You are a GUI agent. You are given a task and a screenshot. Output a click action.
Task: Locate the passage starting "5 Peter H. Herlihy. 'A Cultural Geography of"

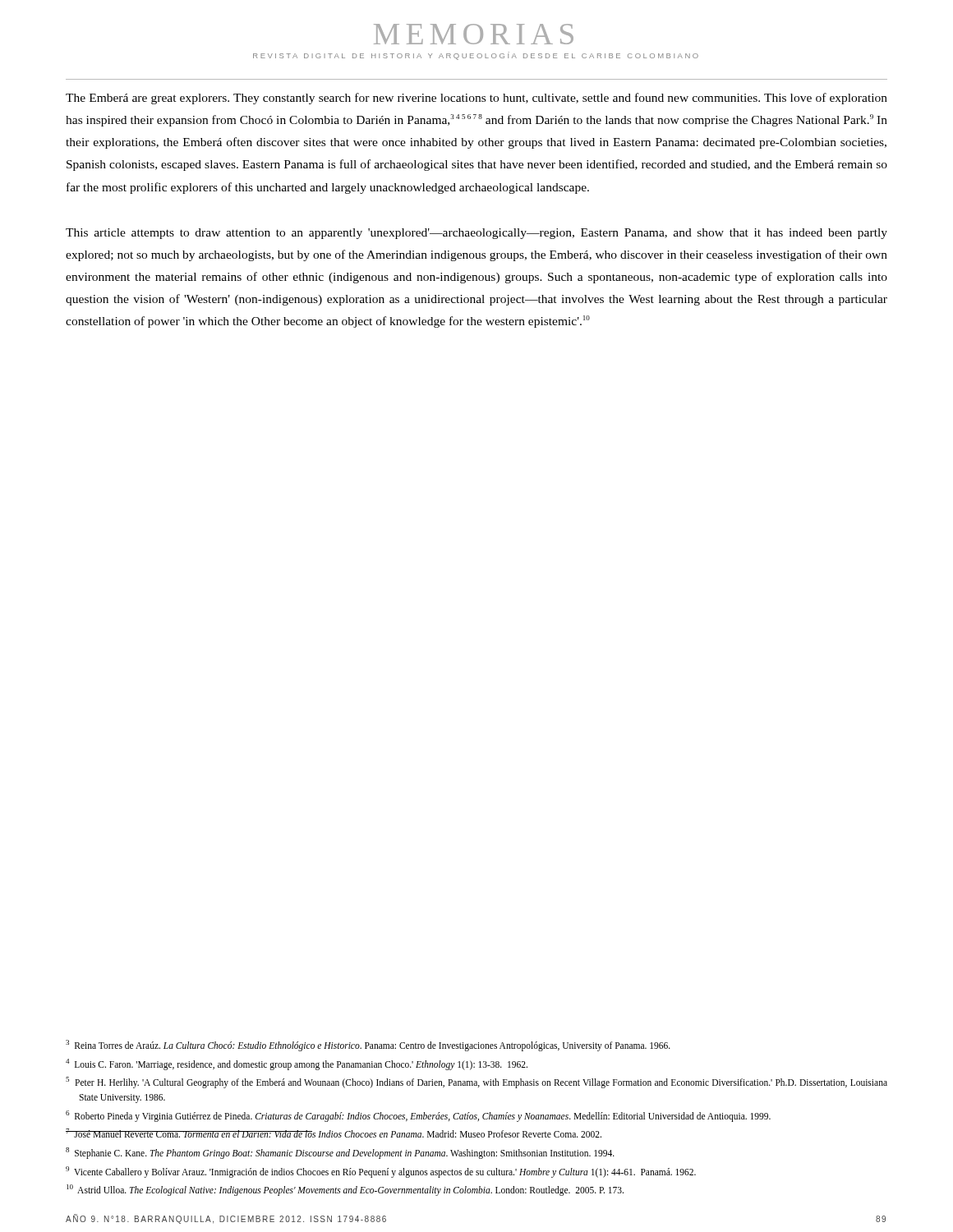(476, 1089)
